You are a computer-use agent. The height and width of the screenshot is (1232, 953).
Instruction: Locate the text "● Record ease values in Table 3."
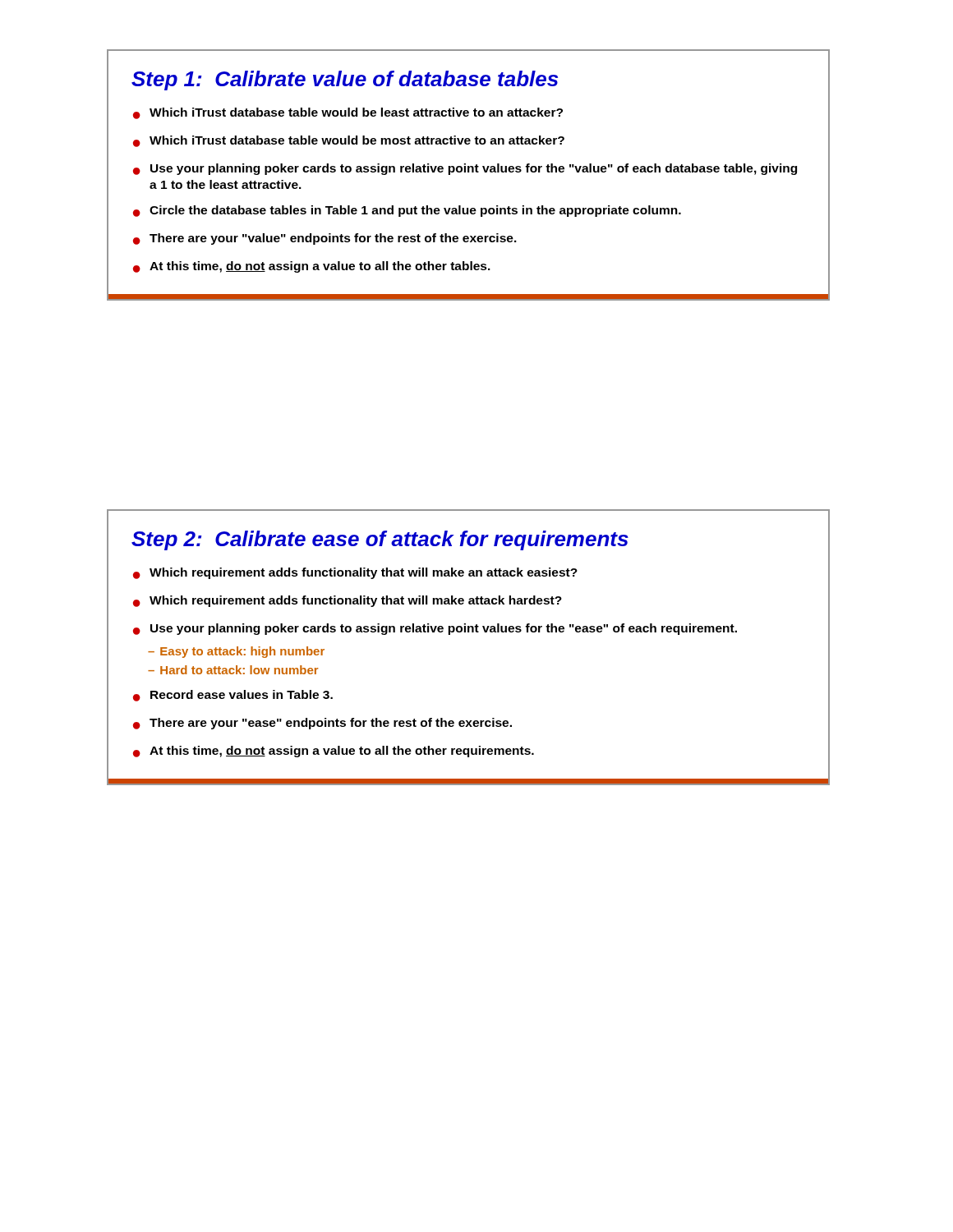[233, 696]
